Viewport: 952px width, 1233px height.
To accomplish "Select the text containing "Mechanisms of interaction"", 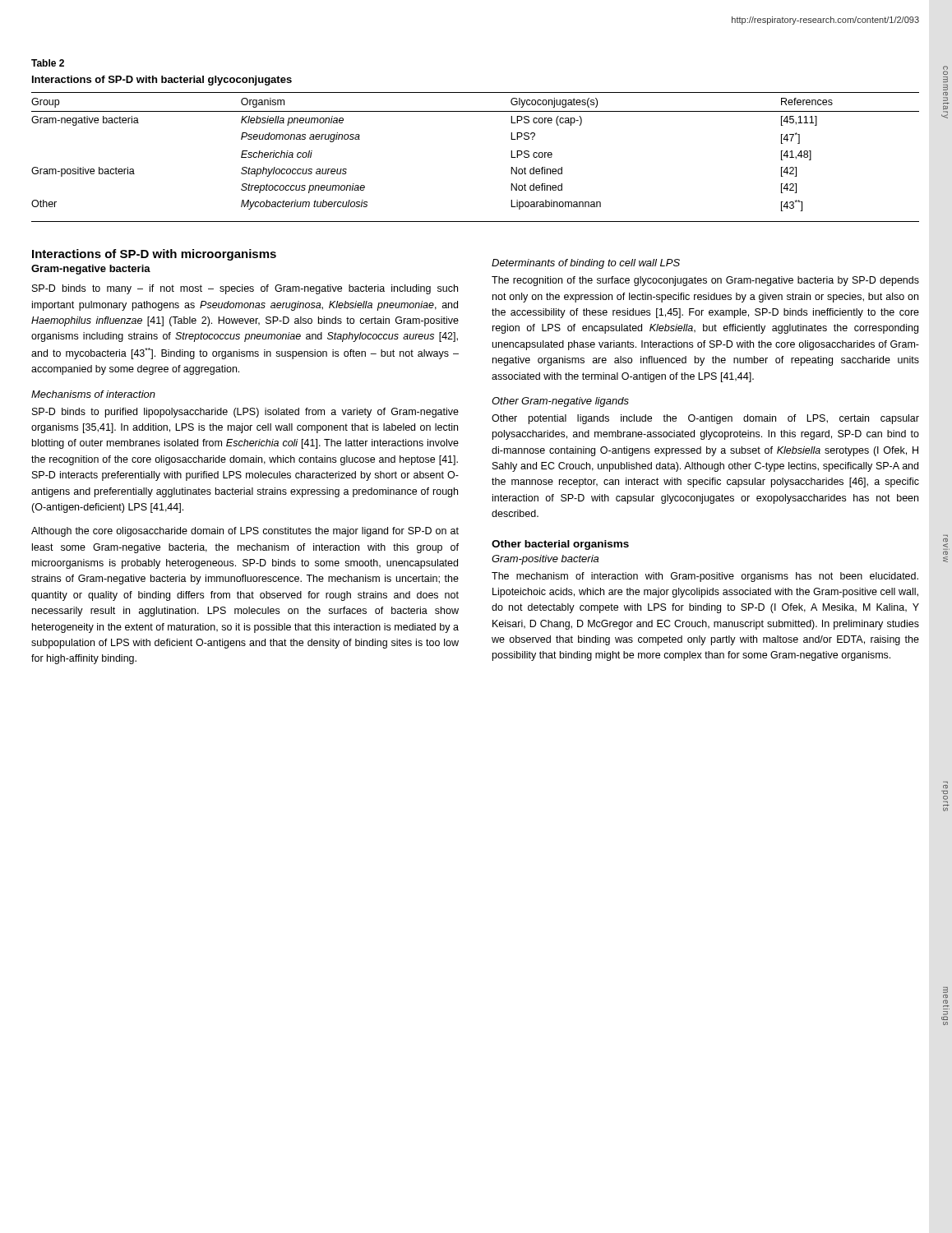I will point(93,394).
